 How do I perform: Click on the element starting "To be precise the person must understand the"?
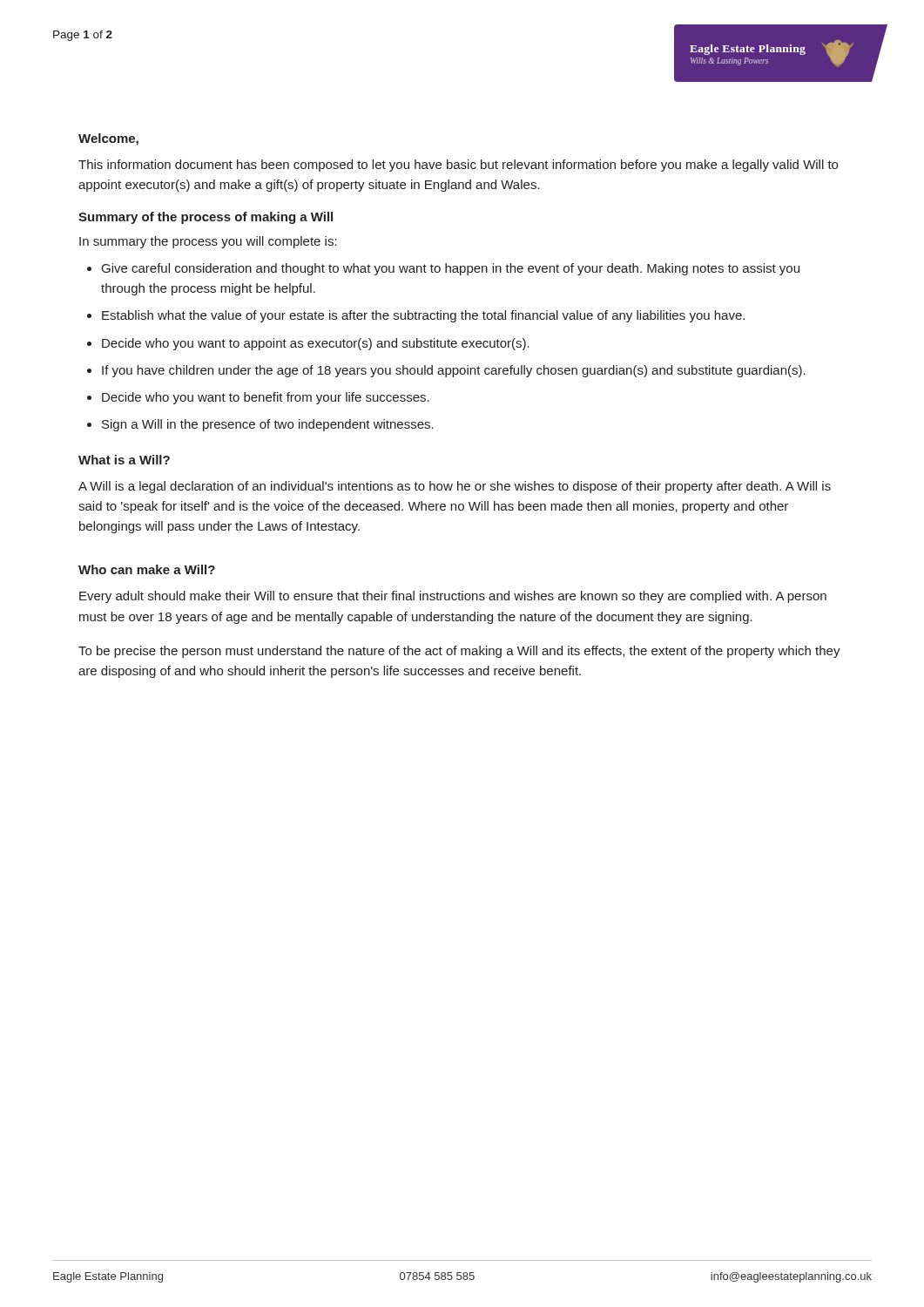pyautogui.click(x=459, y=660)
